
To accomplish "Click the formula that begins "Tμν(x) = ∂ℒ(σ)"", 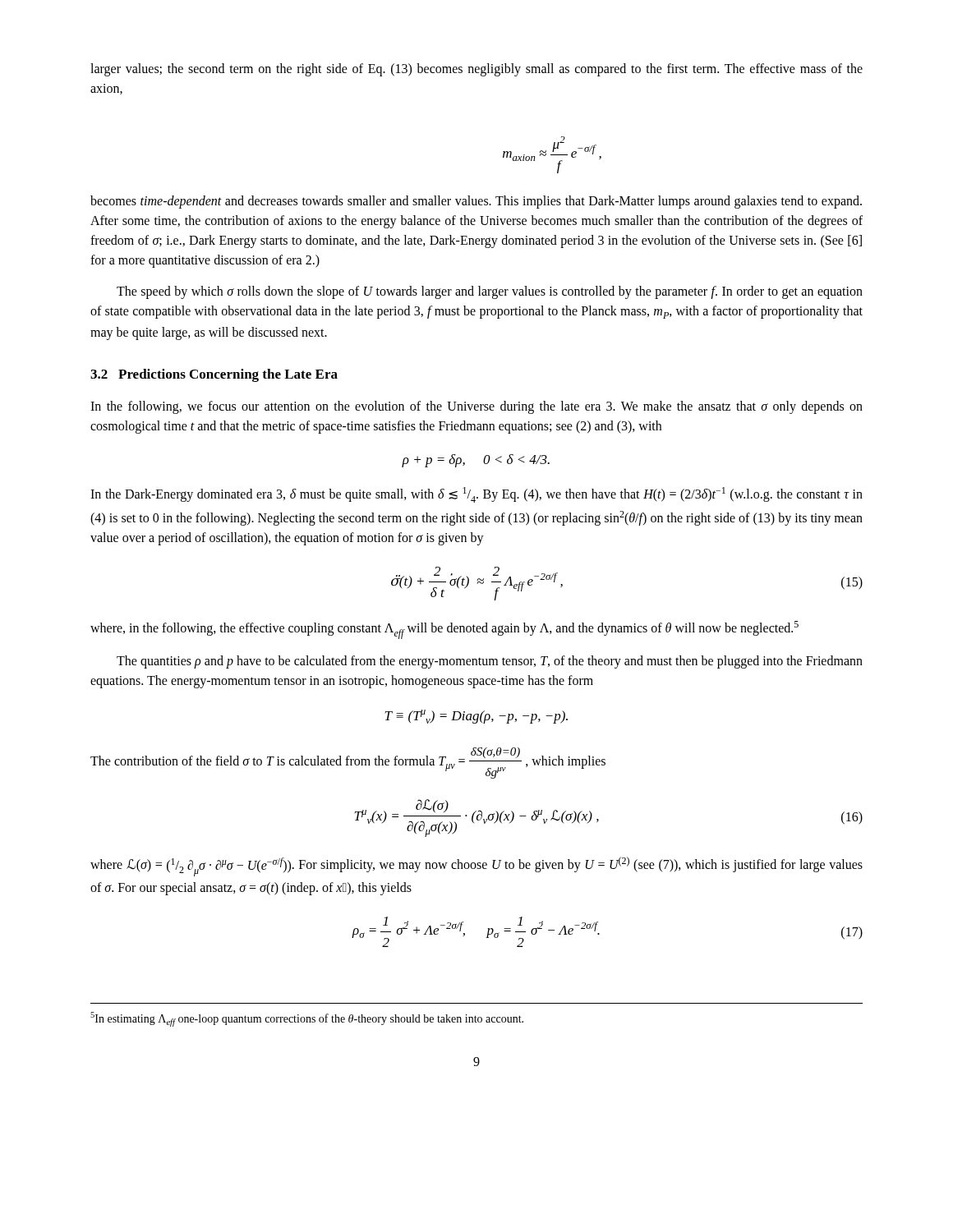I will point(608,817).
